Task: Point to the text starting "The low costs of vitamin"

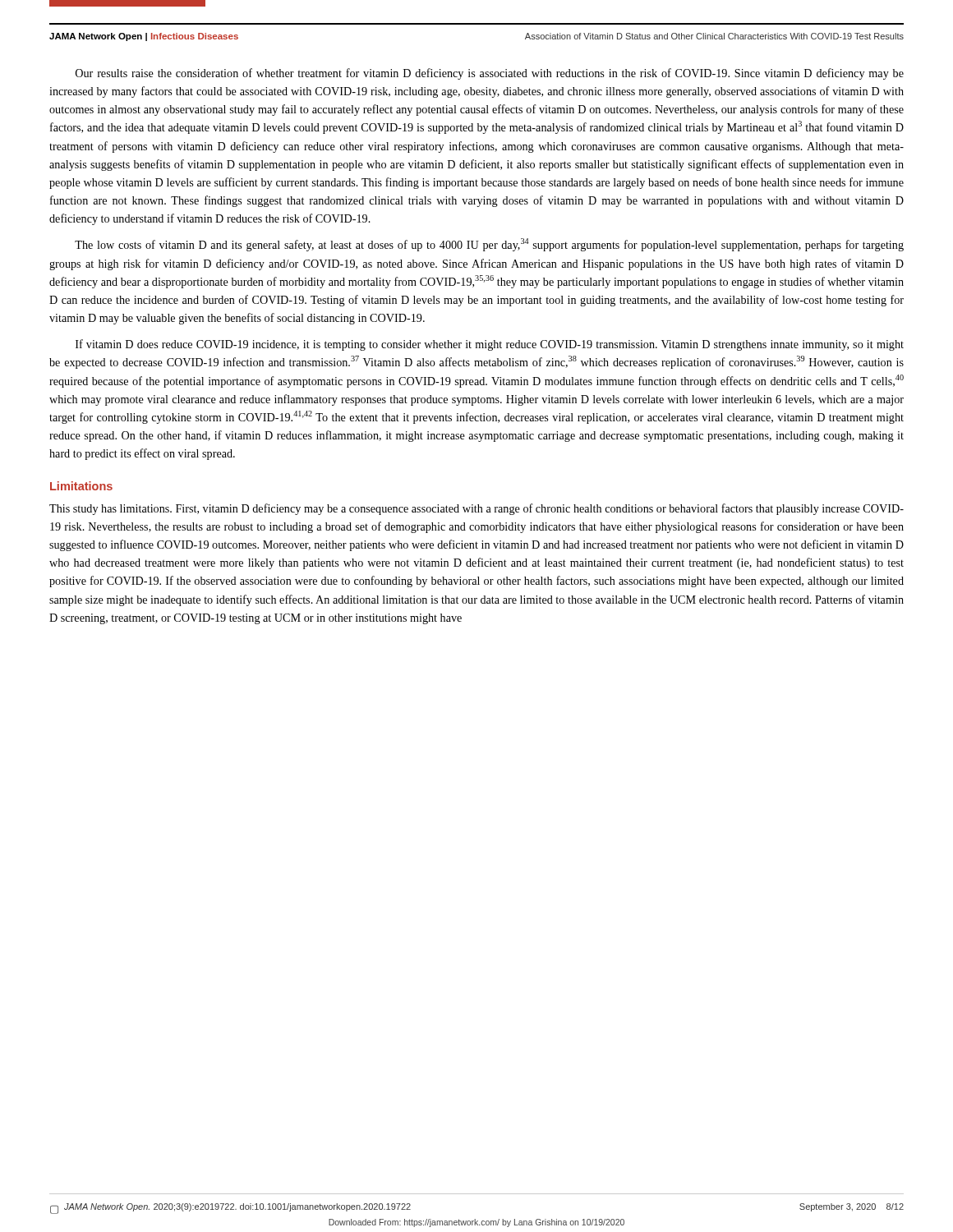Action: tap(476, 282)
